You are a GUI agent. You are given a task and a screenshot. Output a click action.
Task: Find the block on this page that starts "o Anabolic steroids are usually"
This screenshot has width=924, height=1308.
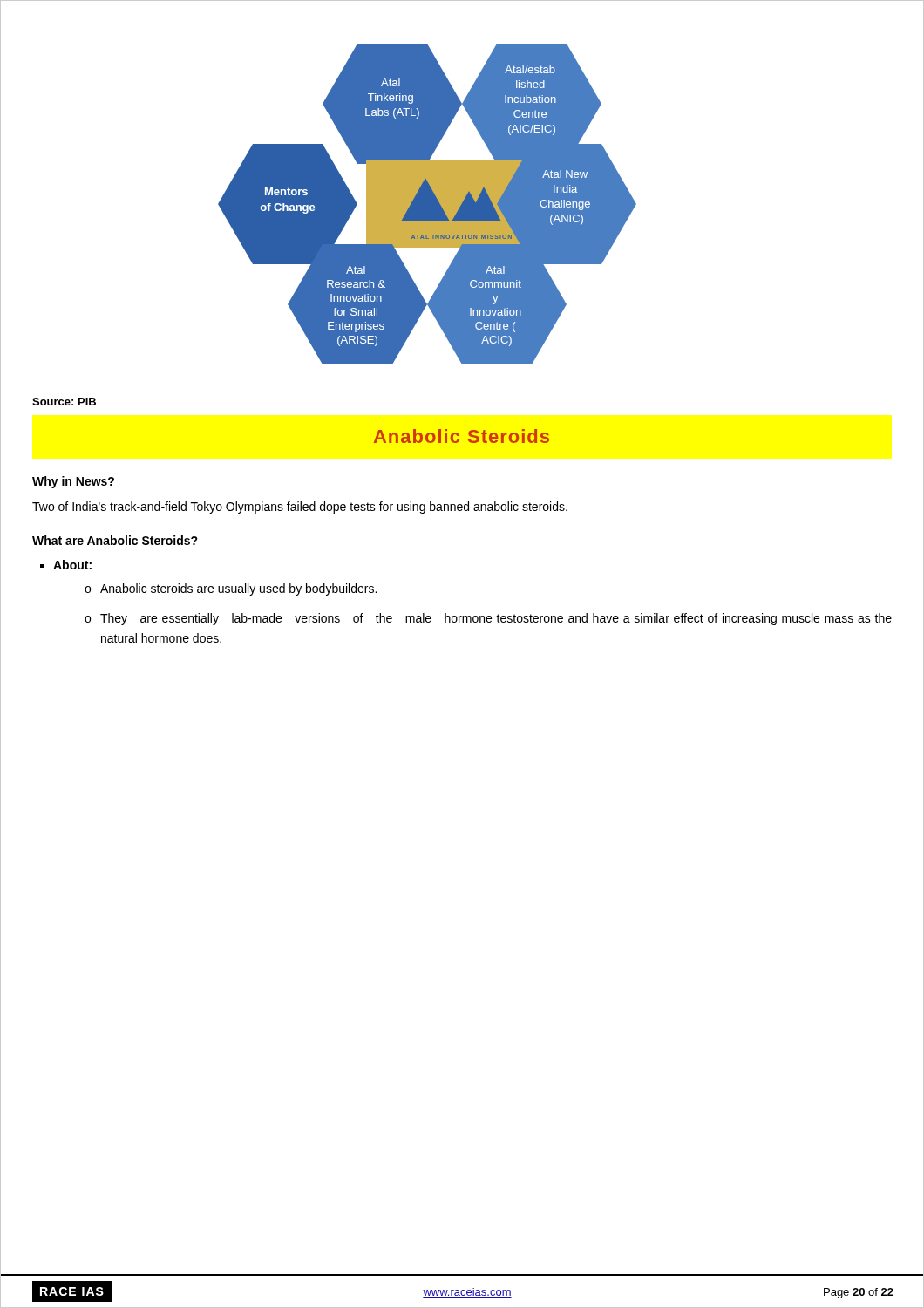[x=231, y=589]
